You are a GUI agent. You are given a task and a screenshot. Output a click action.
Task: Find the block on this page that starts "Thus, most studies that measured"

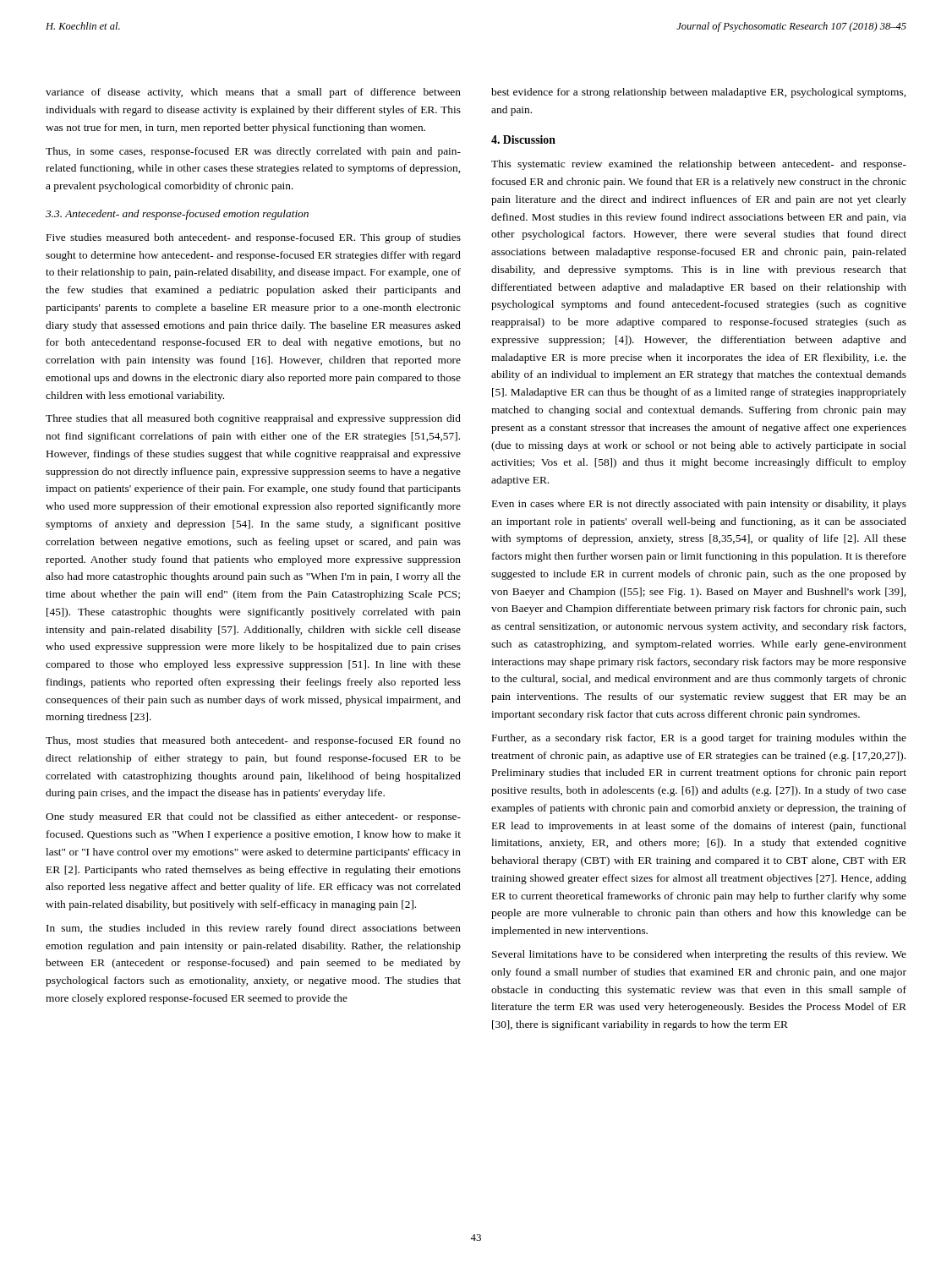coord(253,767)
